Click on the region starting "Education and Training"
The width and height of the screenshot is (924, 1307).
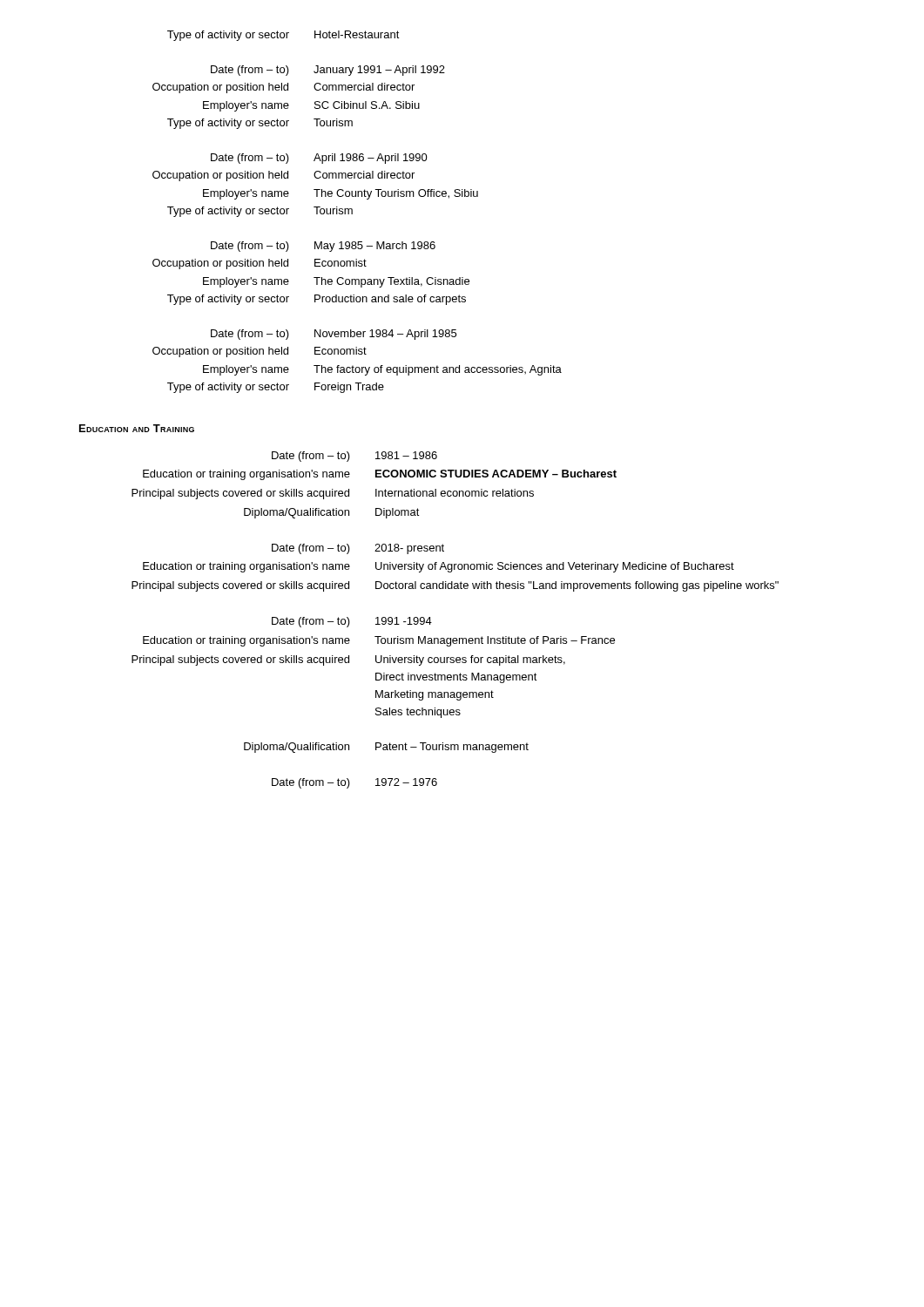[137, 428]
